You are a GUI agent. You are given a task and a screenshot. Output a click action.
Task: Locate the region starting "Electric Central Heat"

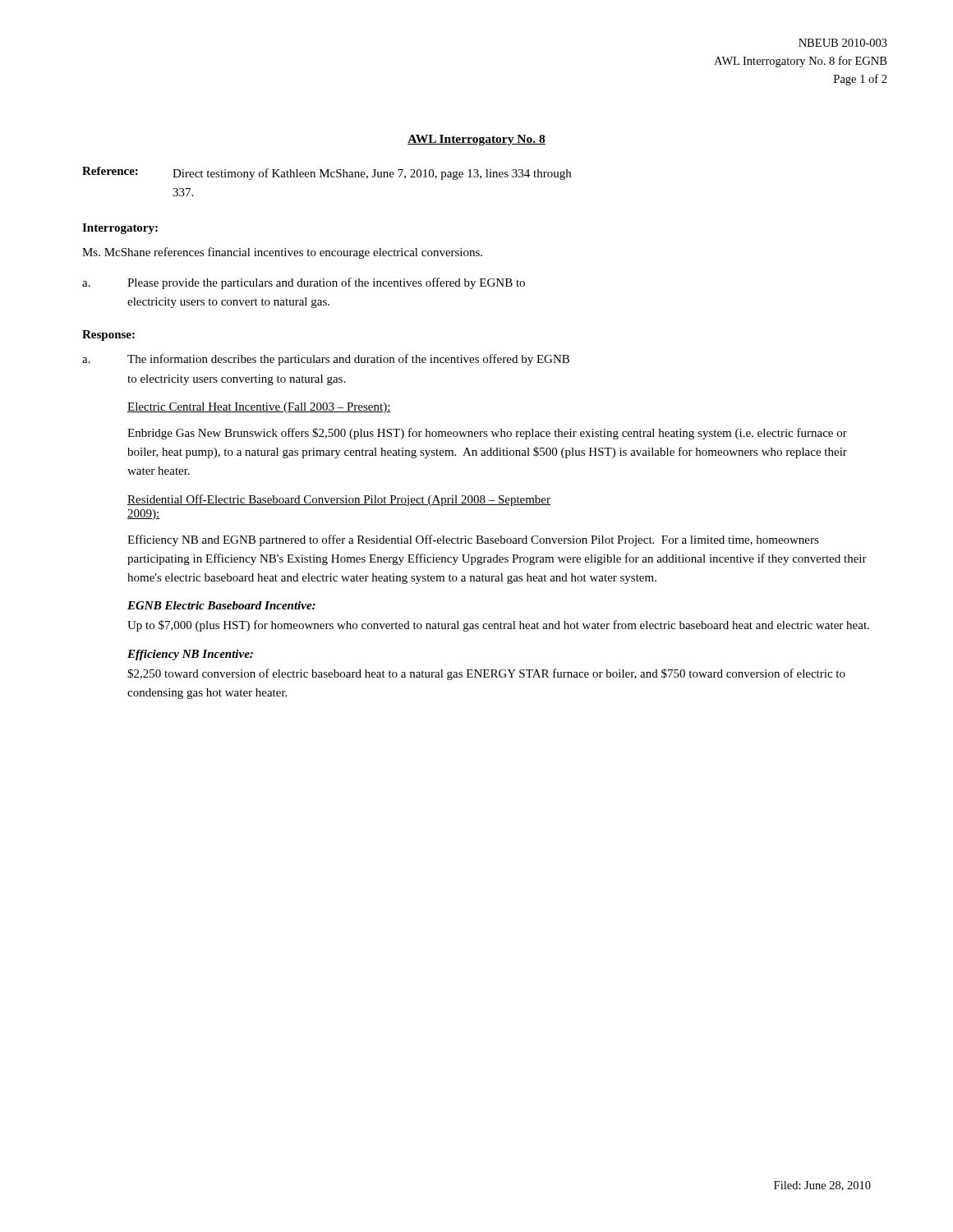[259, 406]
